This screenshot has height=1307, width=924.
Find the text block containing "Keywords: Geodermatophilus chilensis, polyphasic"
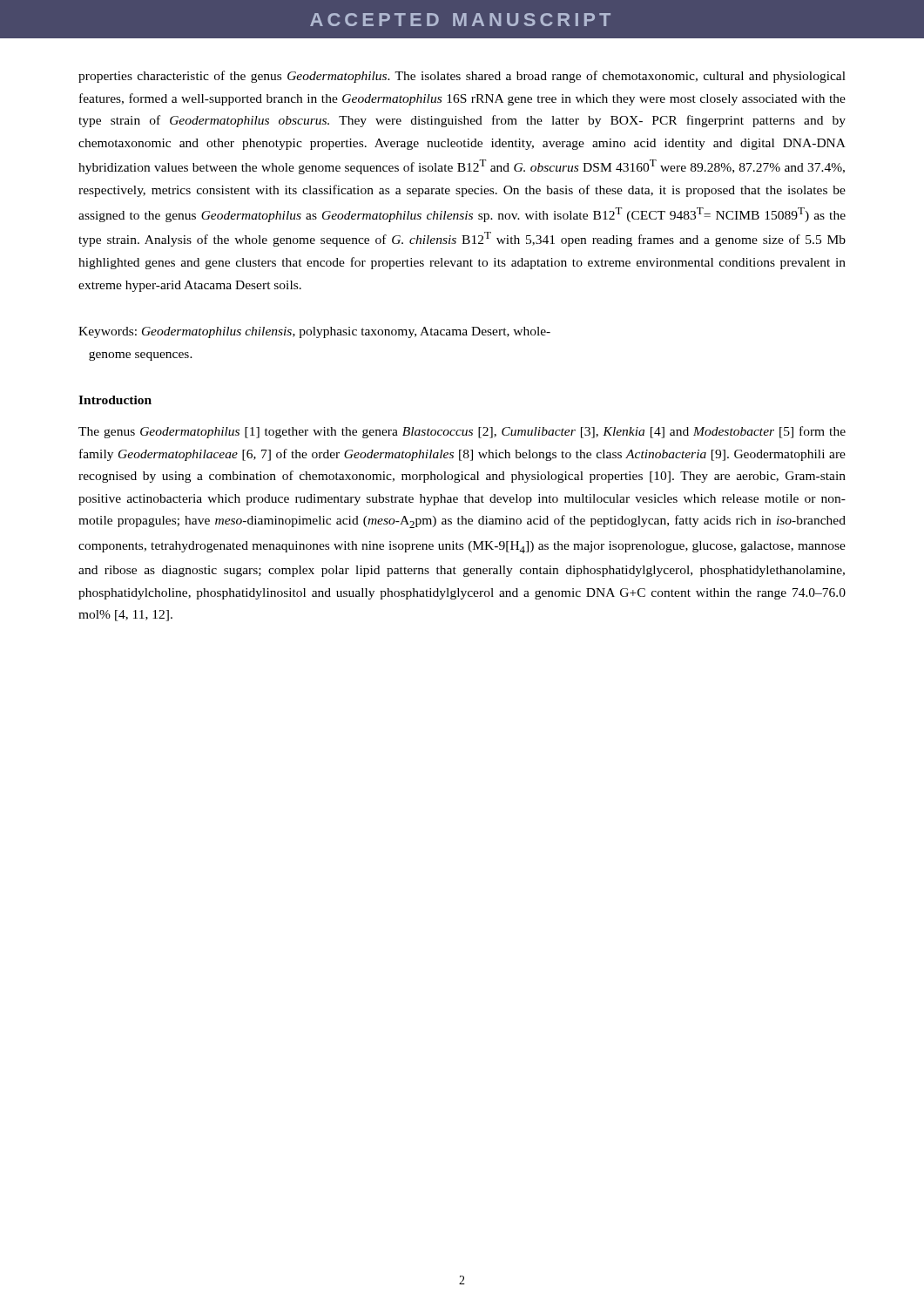click(x=462, y=342)
